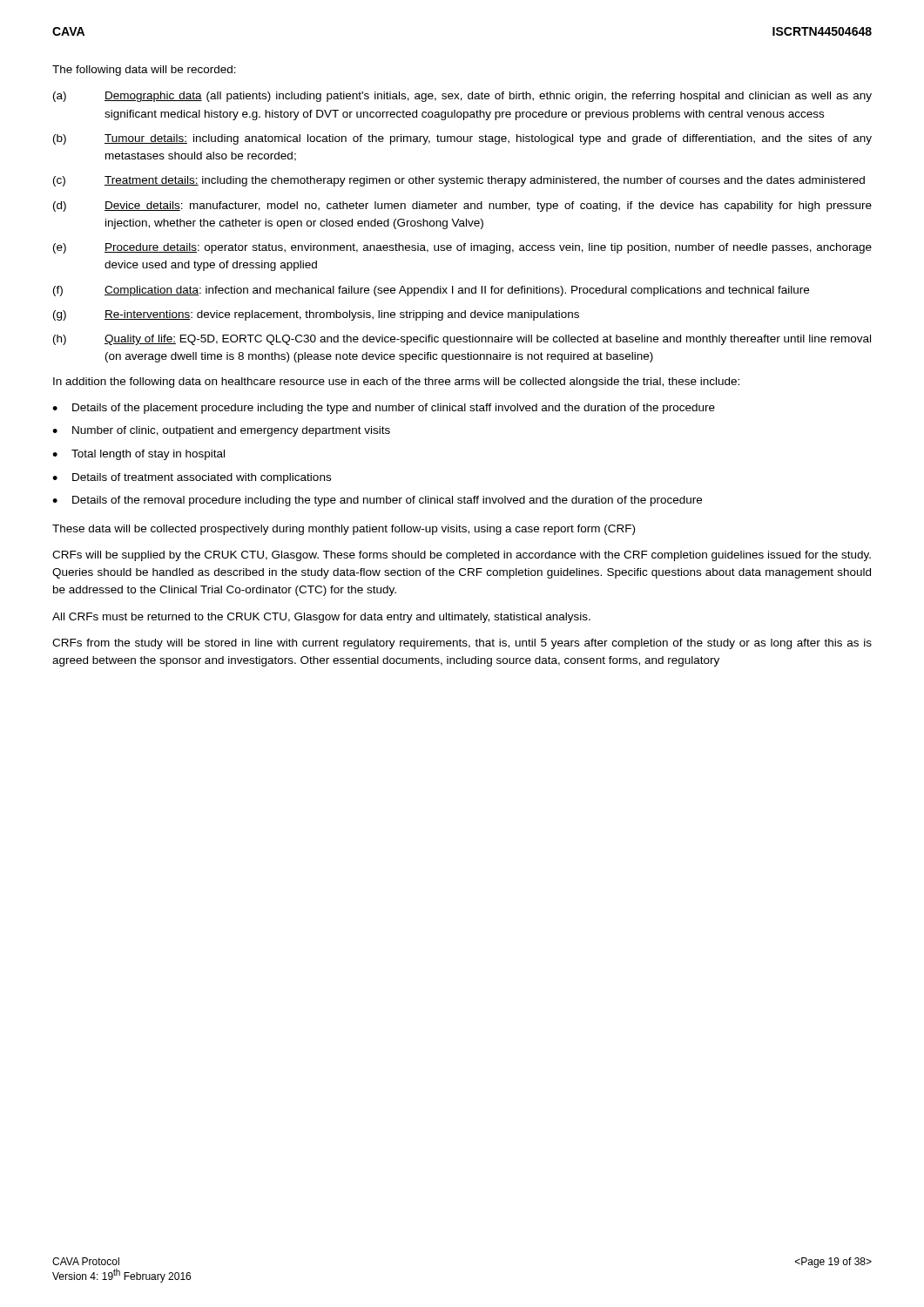Select the list item that says "• Total length of stay"

point(138,455)
